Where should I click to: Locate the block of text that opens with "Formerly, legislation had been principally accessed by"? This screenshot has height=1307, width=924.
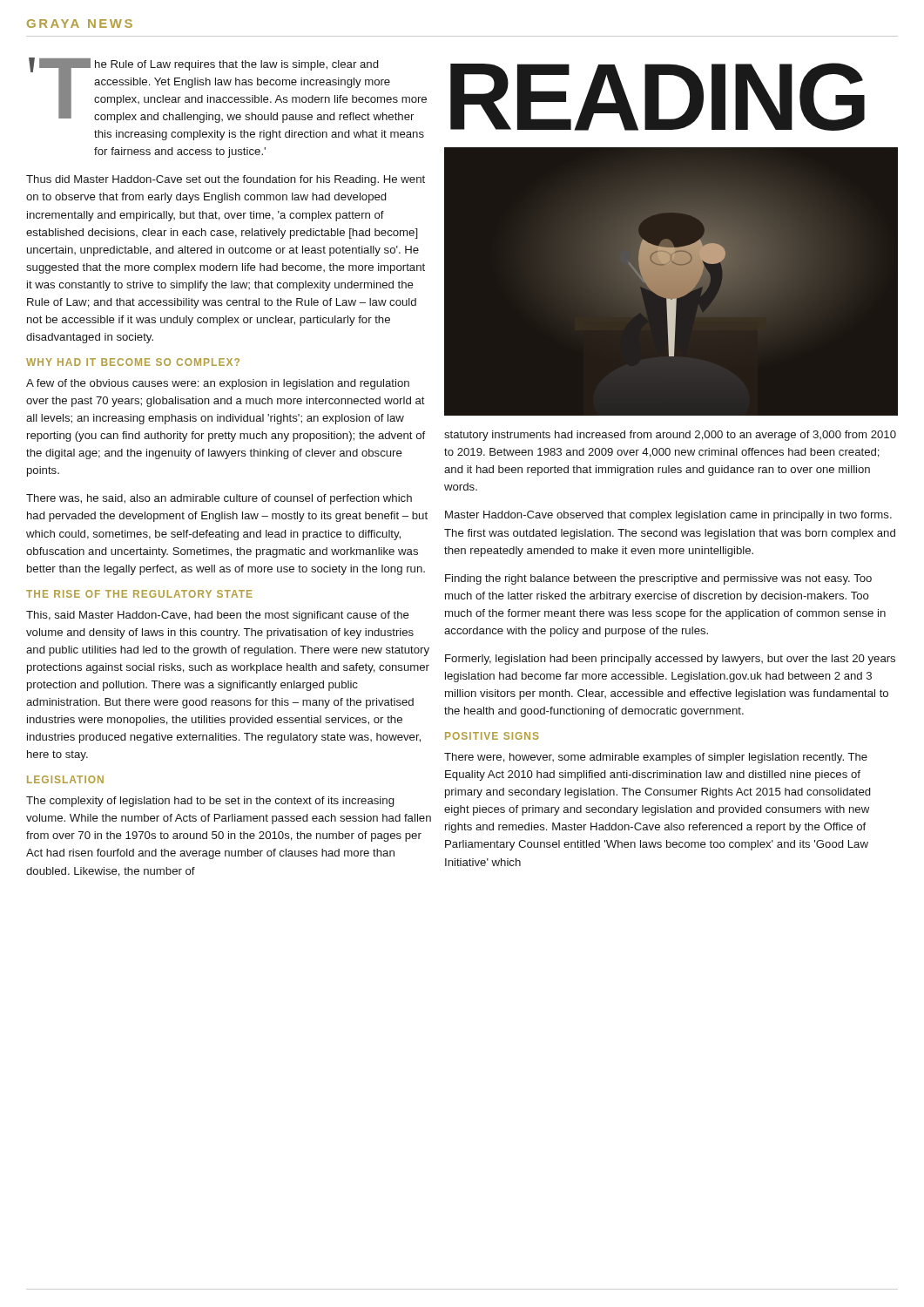[670, 684]
